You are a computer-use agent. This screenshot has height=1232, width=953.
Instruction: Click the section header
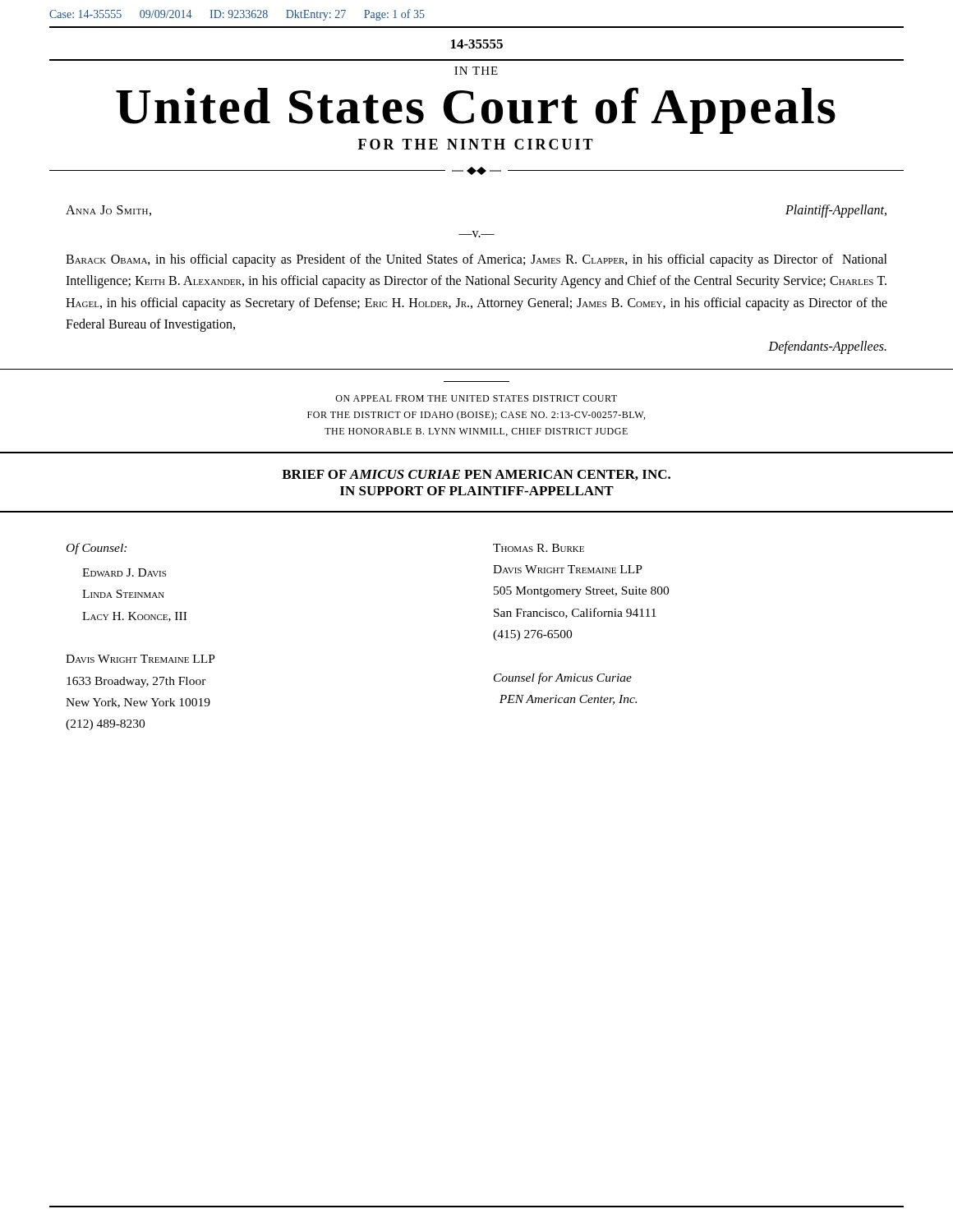pos(476,483)
